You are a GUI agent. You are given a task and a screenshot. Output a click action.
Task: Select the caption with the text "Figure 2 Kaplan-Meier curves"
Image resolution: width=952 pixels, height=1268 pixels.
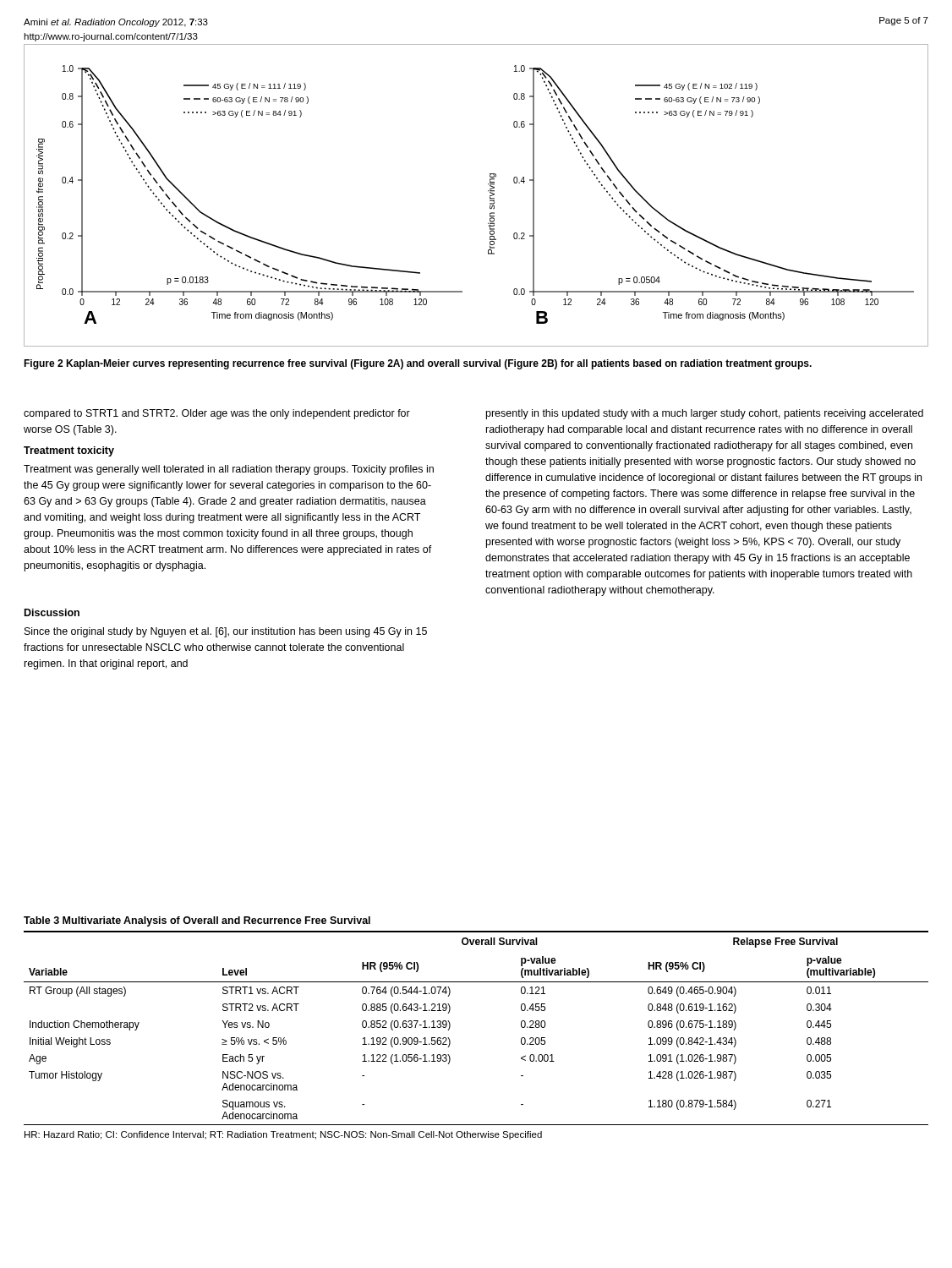[x=418, y=363]
